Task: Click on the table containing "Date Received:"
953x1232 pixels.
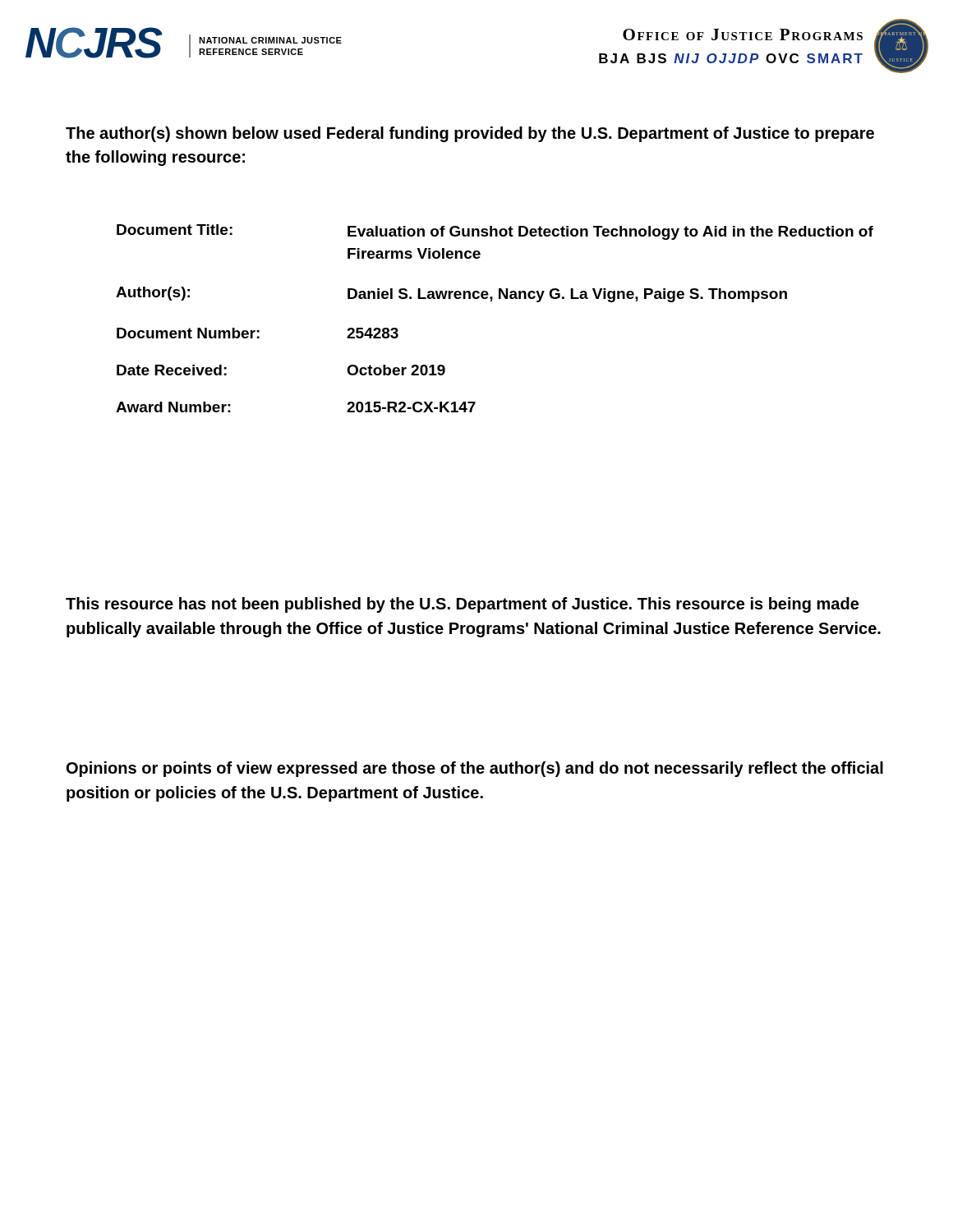Action: (501, 318)
